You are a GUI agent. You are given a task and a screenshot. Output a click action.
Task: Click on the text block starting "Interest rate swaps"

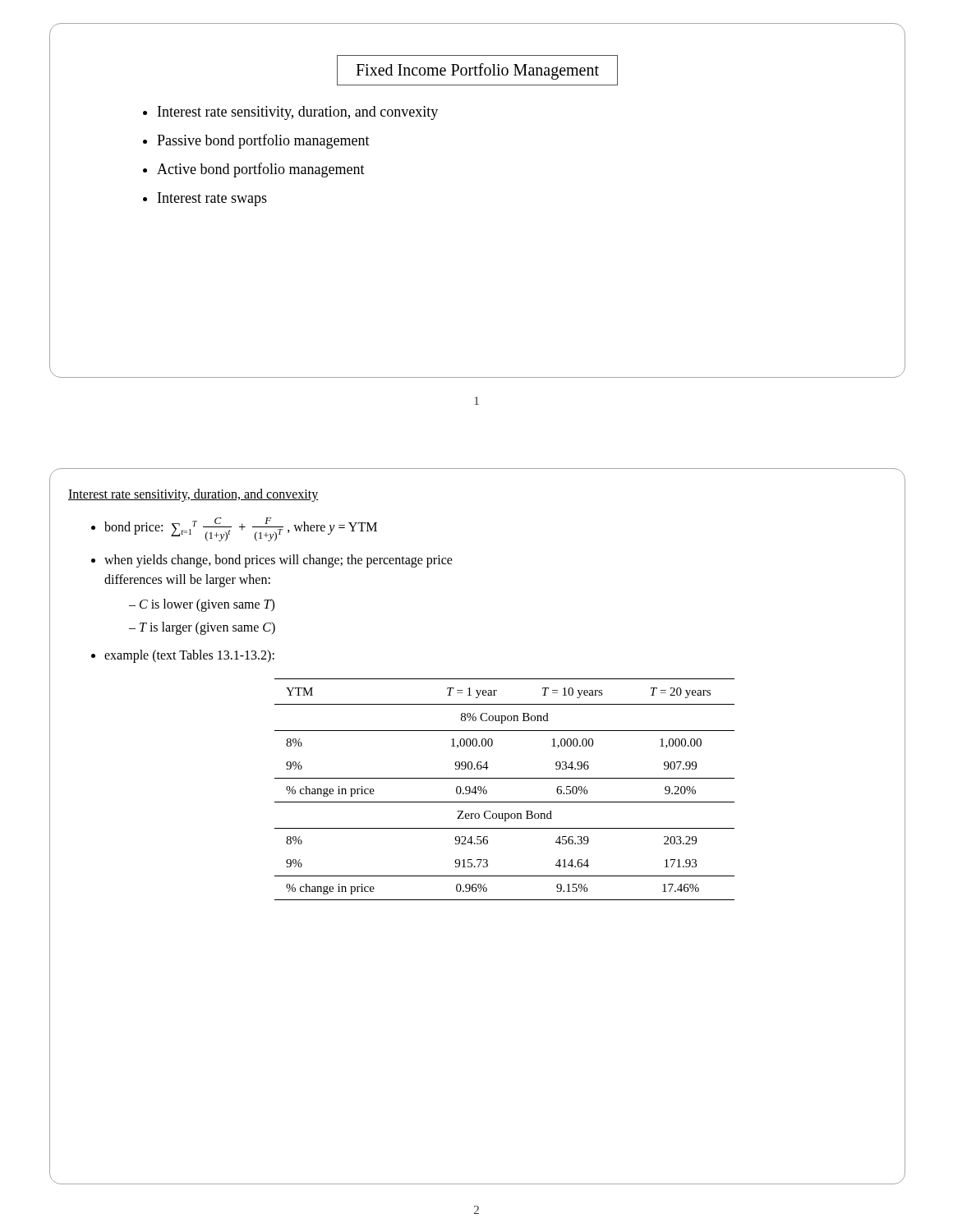click(x=212, y=198)
